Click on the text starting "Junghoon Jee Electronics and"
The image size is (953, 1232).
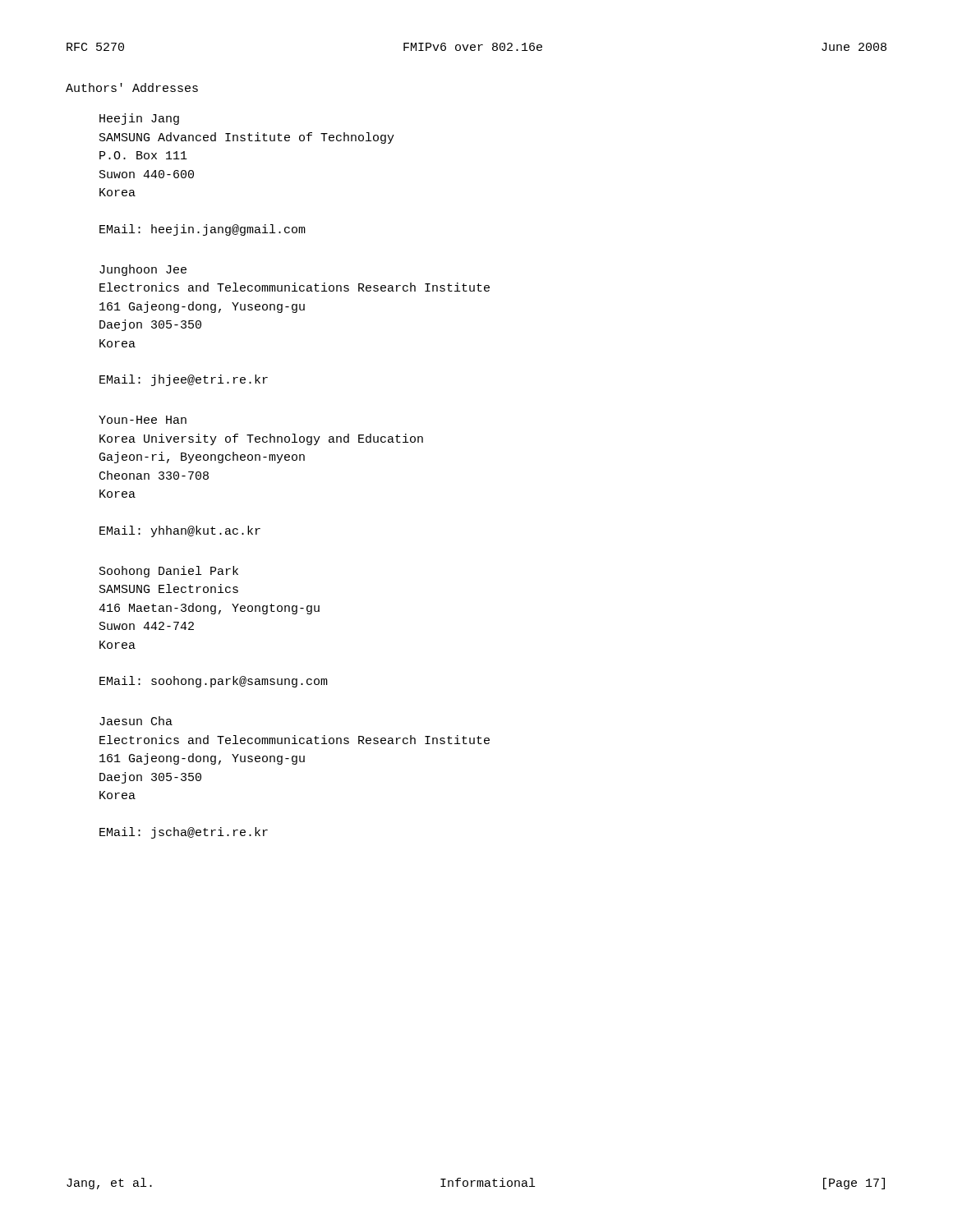pyautogui.click(x=143, y=270)
